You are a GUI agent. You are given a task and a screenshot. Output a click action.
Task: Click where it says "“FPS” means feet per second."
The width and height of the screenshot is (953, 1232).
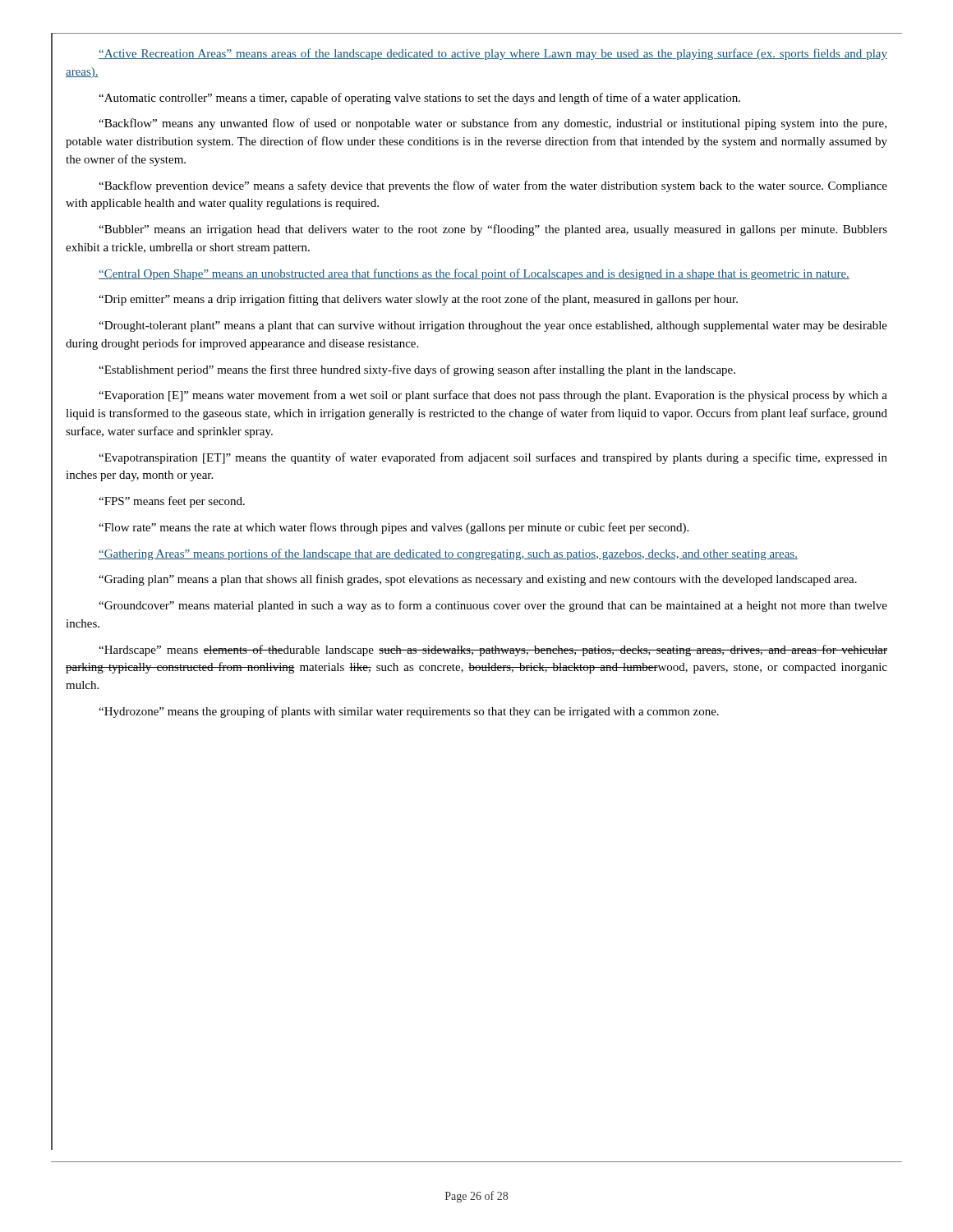pos(172,502)
